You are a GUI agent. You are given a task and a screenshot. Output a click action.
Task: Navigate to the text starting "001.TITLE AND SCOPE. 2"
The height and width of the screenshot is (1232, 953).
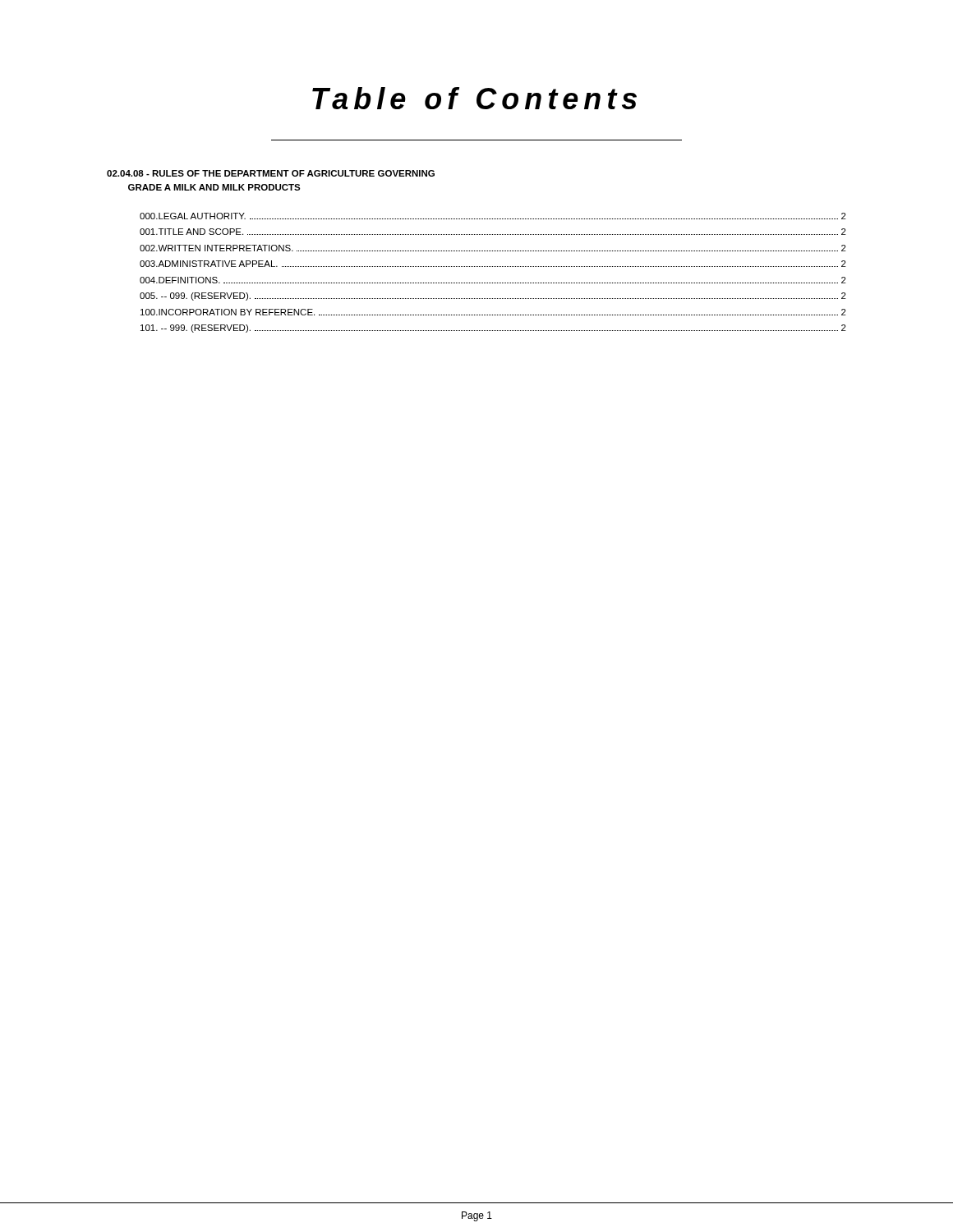[493, 232]
